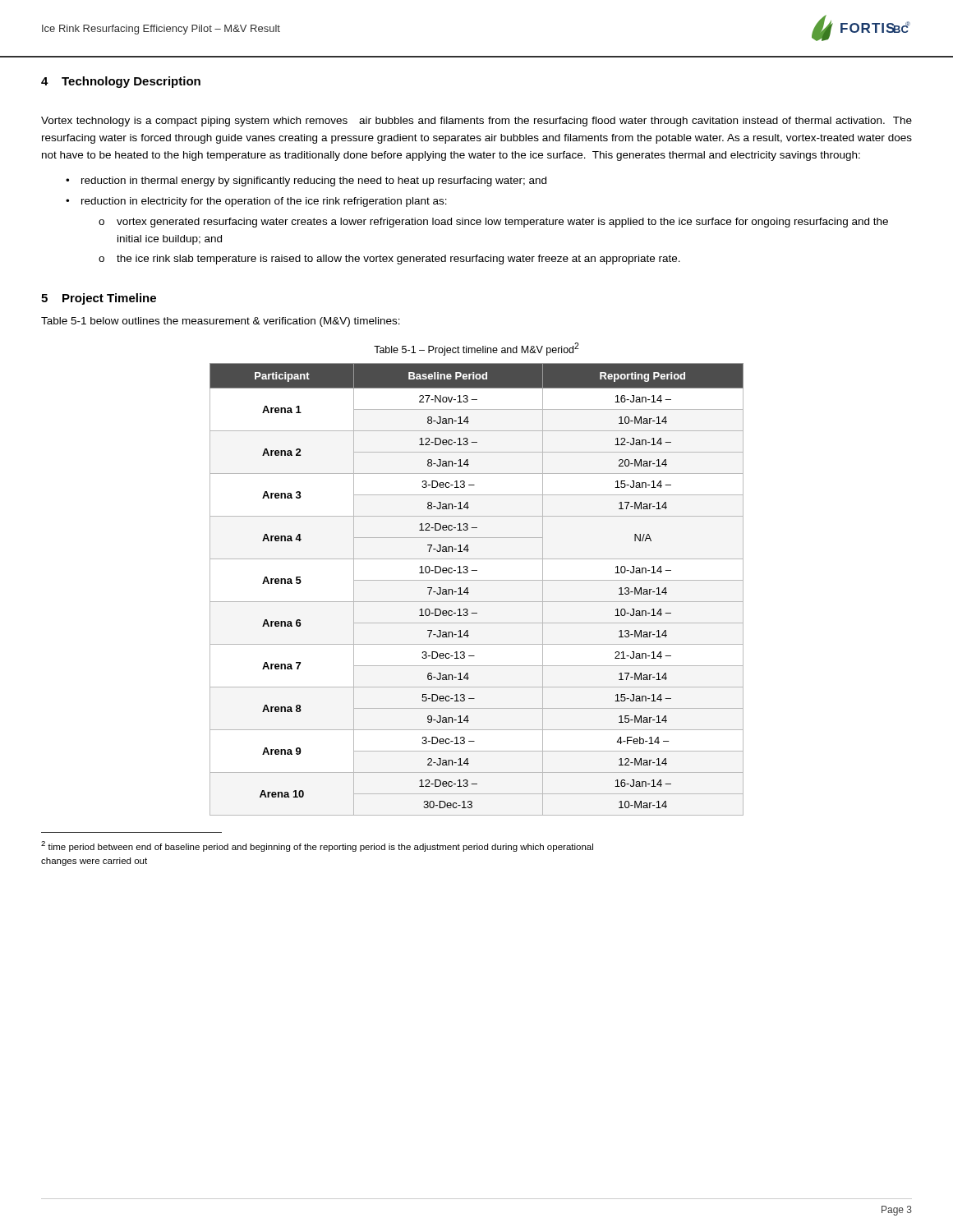This screenshot has width=953, height=1232.
Task: Navigate to the block starting "• reduction in thermal"
Action: click(x=306, y=181)
